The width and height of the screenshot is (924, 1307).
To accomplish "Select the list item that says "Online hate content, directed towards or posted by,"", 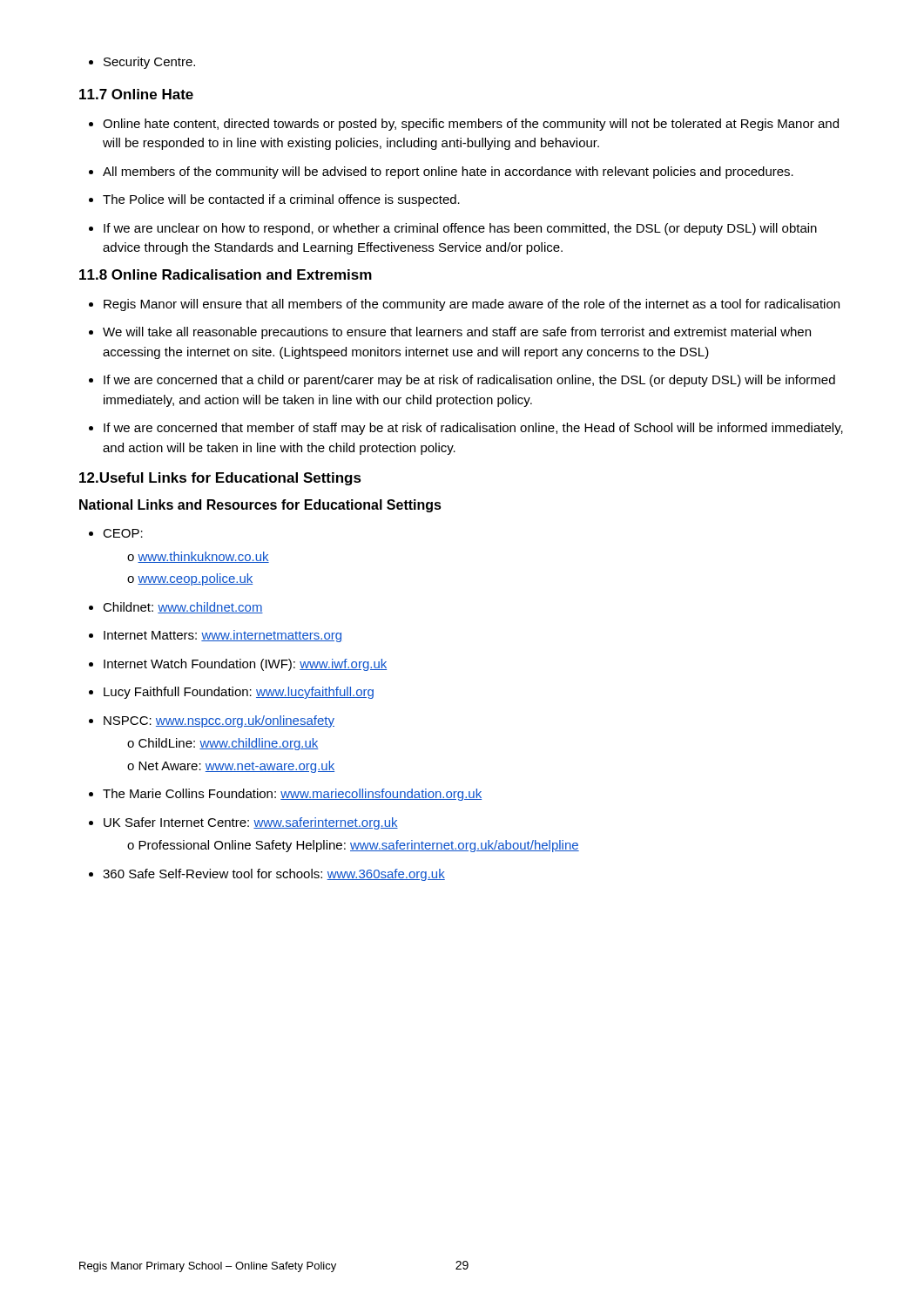I will click(462, 133).
